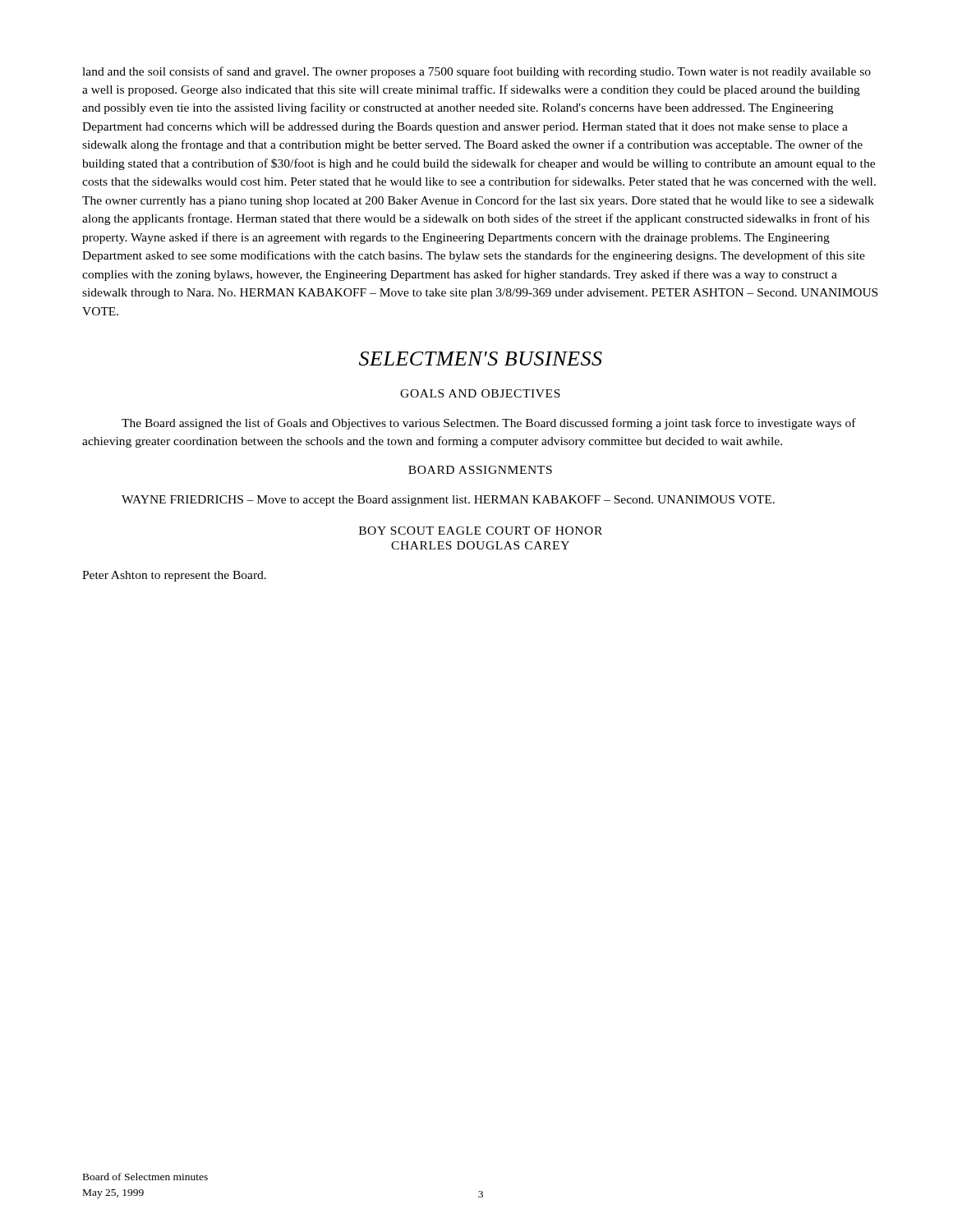Image resolution: width=953 pixels, height=1232 pixels.
Task: Find the passage starting "land and the soil consists of sand"
Action: click(x=481, y=191)
